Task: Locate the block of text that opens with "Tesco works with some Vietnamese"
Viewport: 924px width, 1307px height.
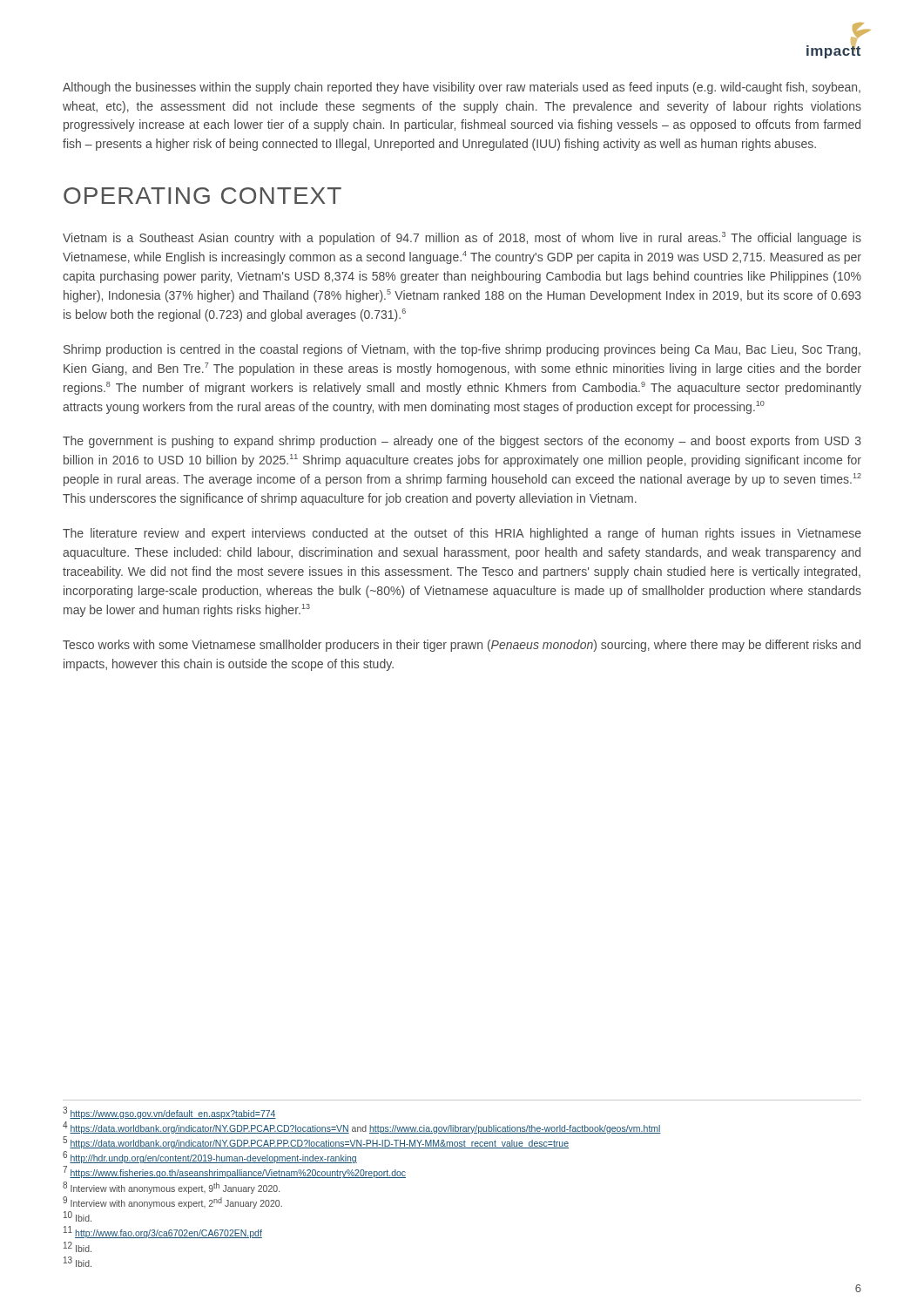Action: tap(462, 654)
